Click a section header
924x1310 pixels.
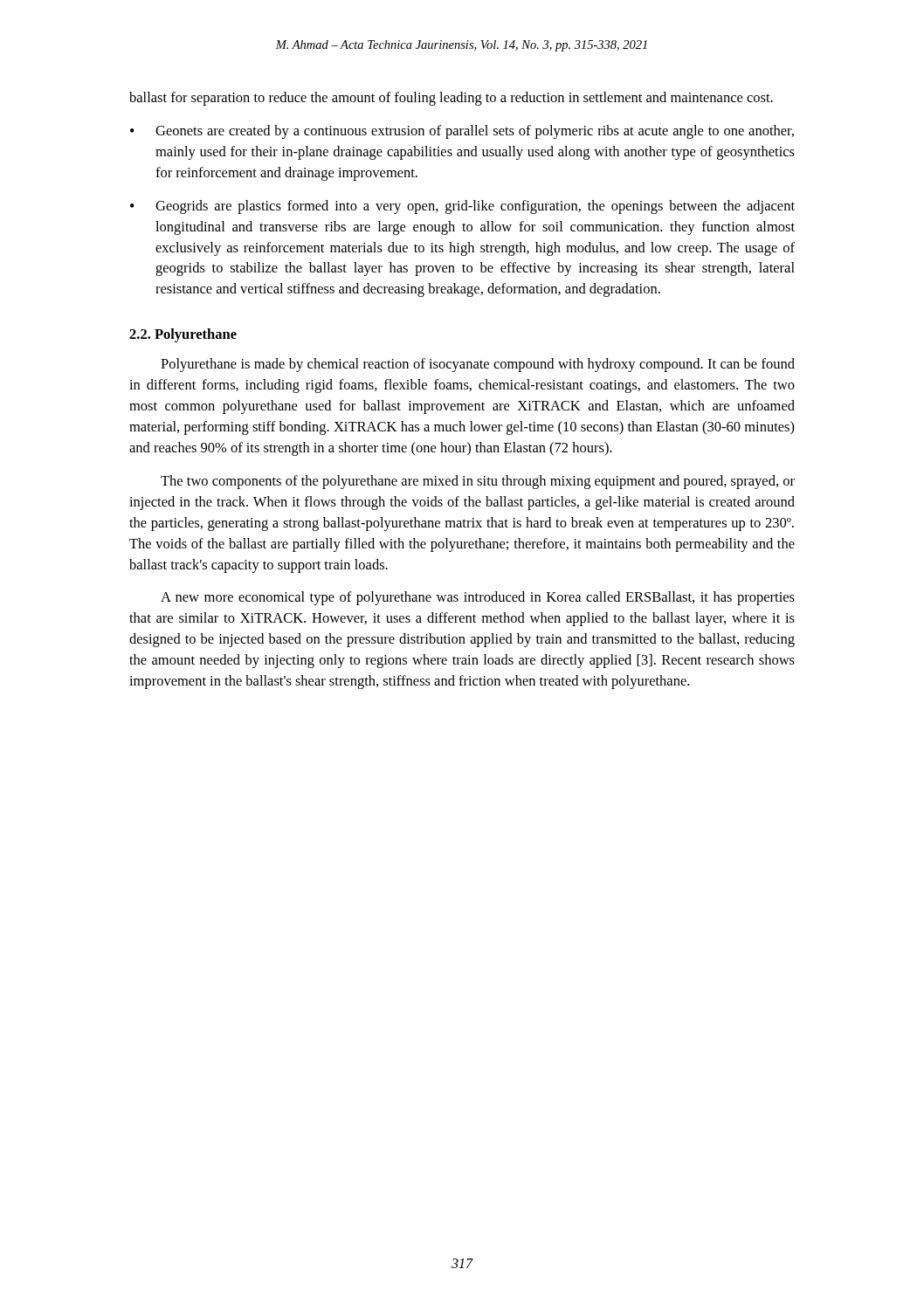pos(183,334)
